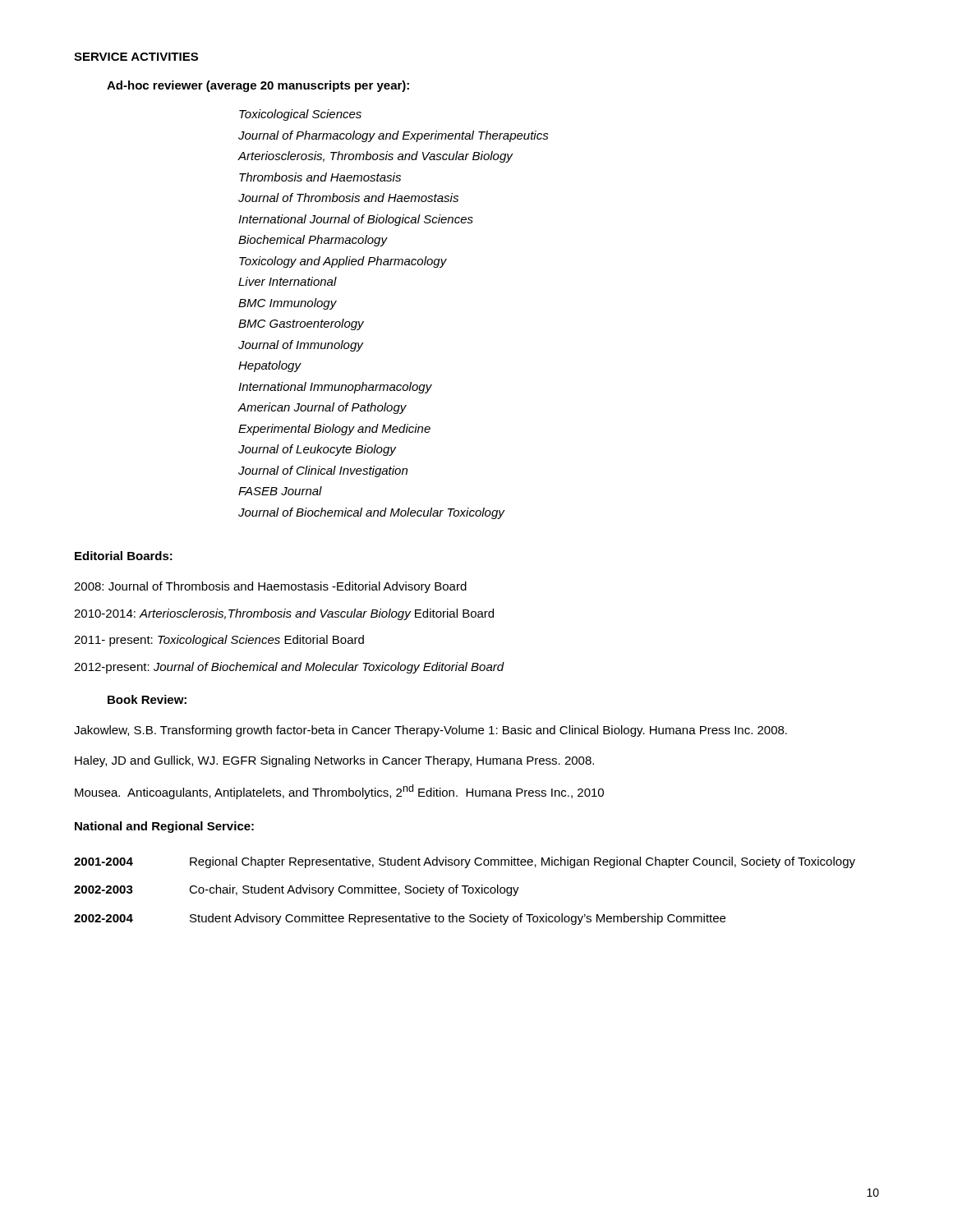Where does it say "FASEB Journal"?
Image resolution: width=953 pixels, height=1232 pixels.
point(280,491)
